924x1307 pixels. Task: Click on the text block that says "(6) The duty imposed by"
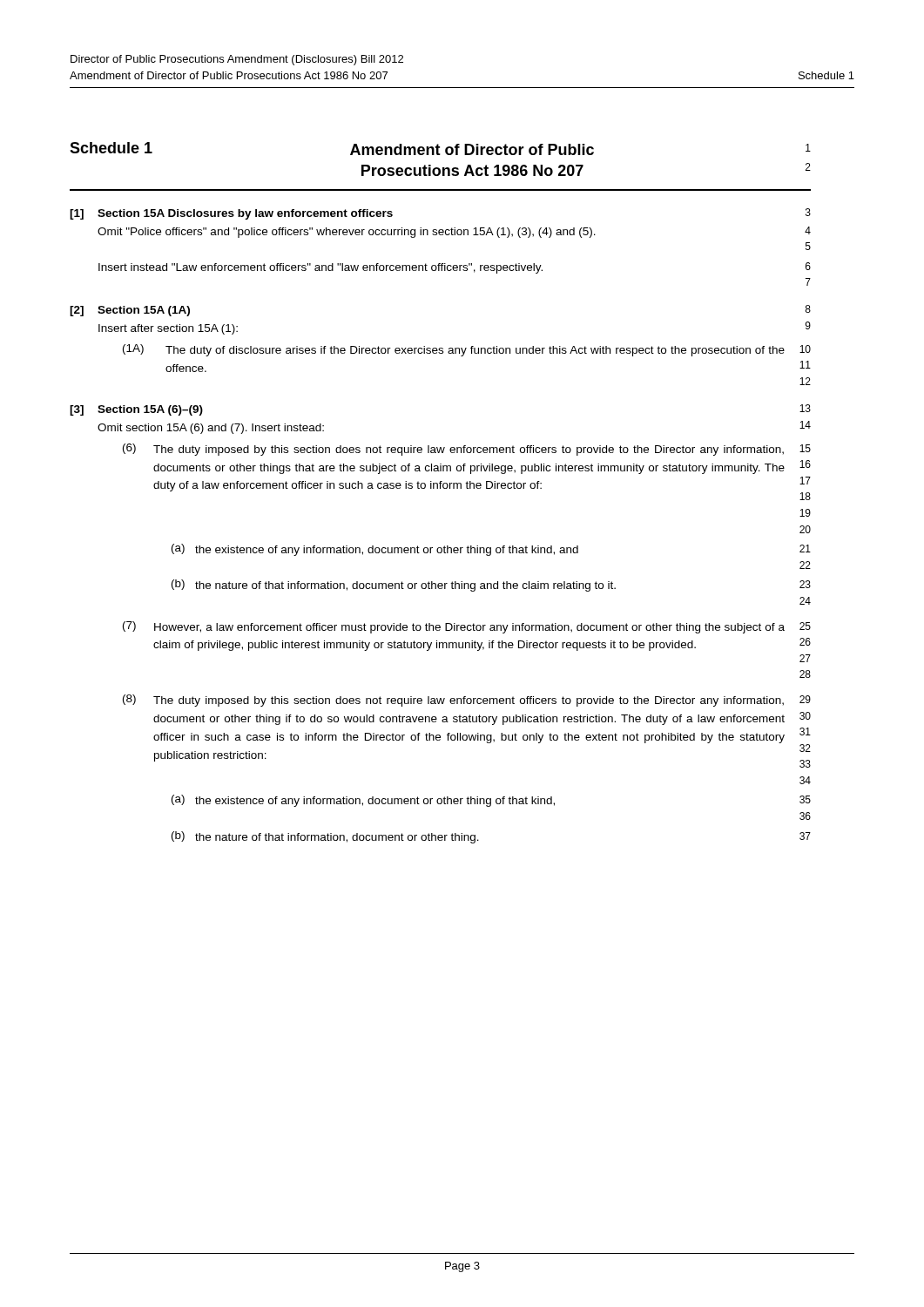(x=453, y=468)
